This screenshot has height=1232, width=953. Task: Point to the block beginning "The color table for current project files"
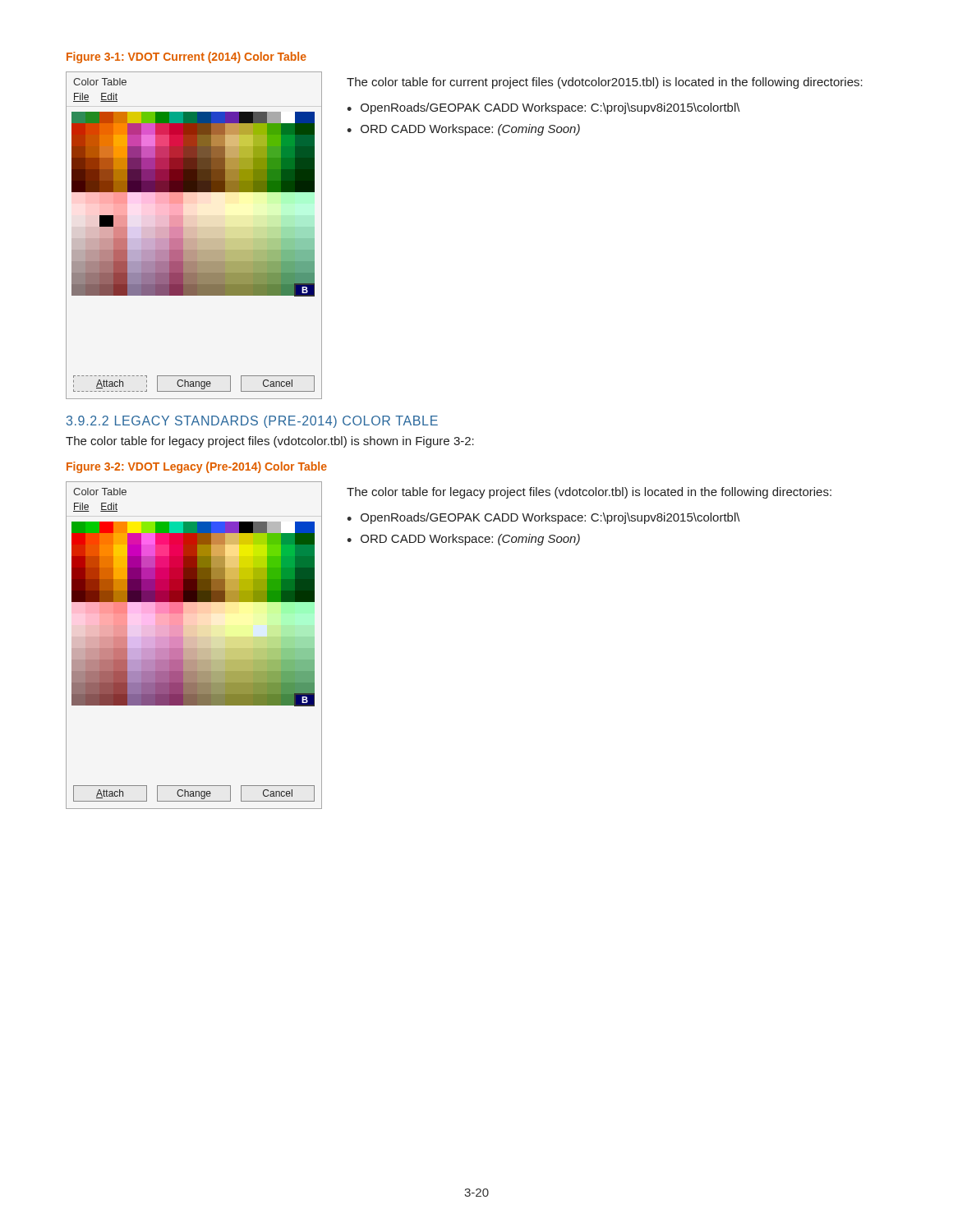605,82
